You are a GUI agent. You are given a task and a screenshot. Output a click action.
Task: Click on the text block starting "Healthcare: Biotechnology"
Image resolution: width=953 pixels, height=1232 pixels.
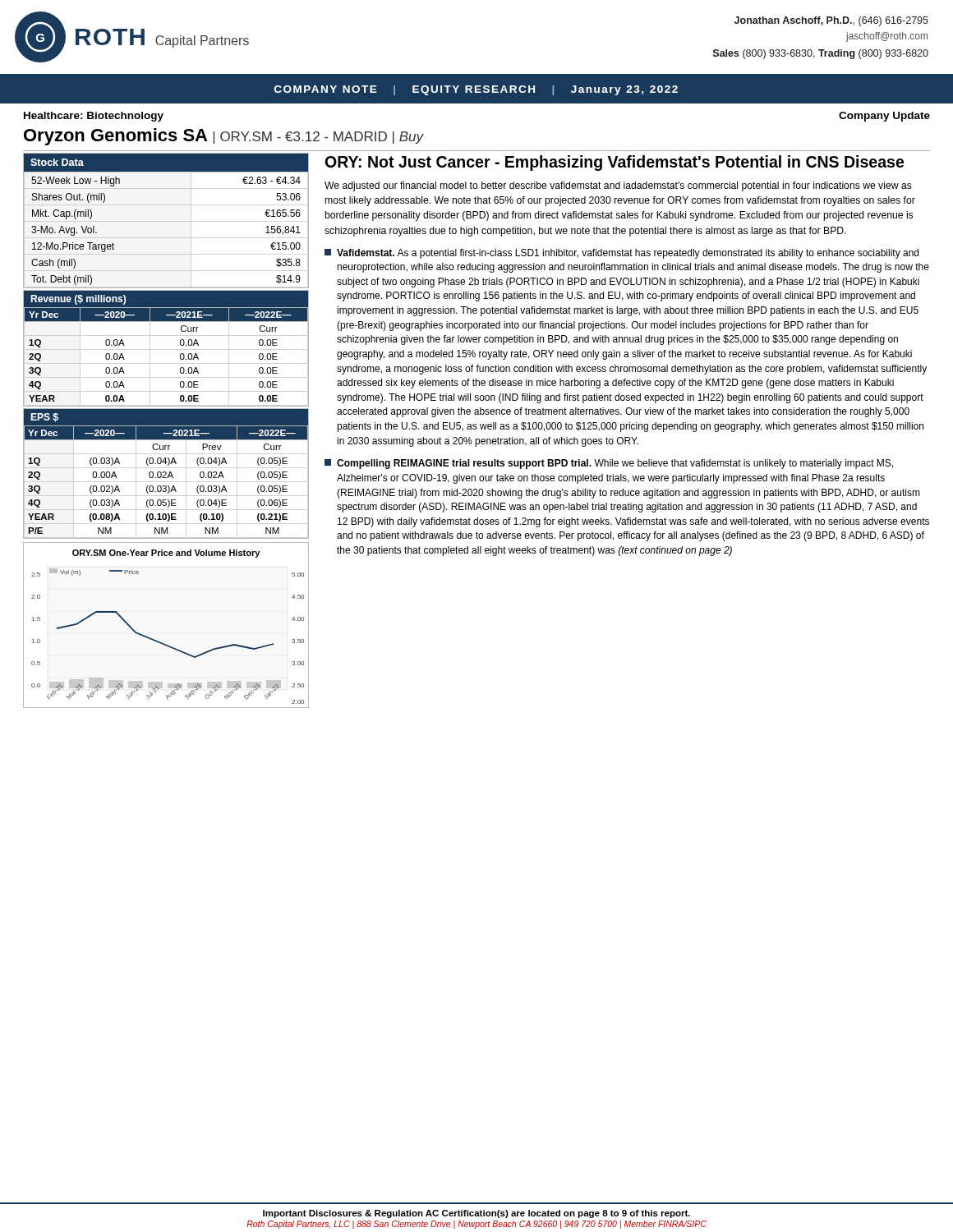pos(93,115)
